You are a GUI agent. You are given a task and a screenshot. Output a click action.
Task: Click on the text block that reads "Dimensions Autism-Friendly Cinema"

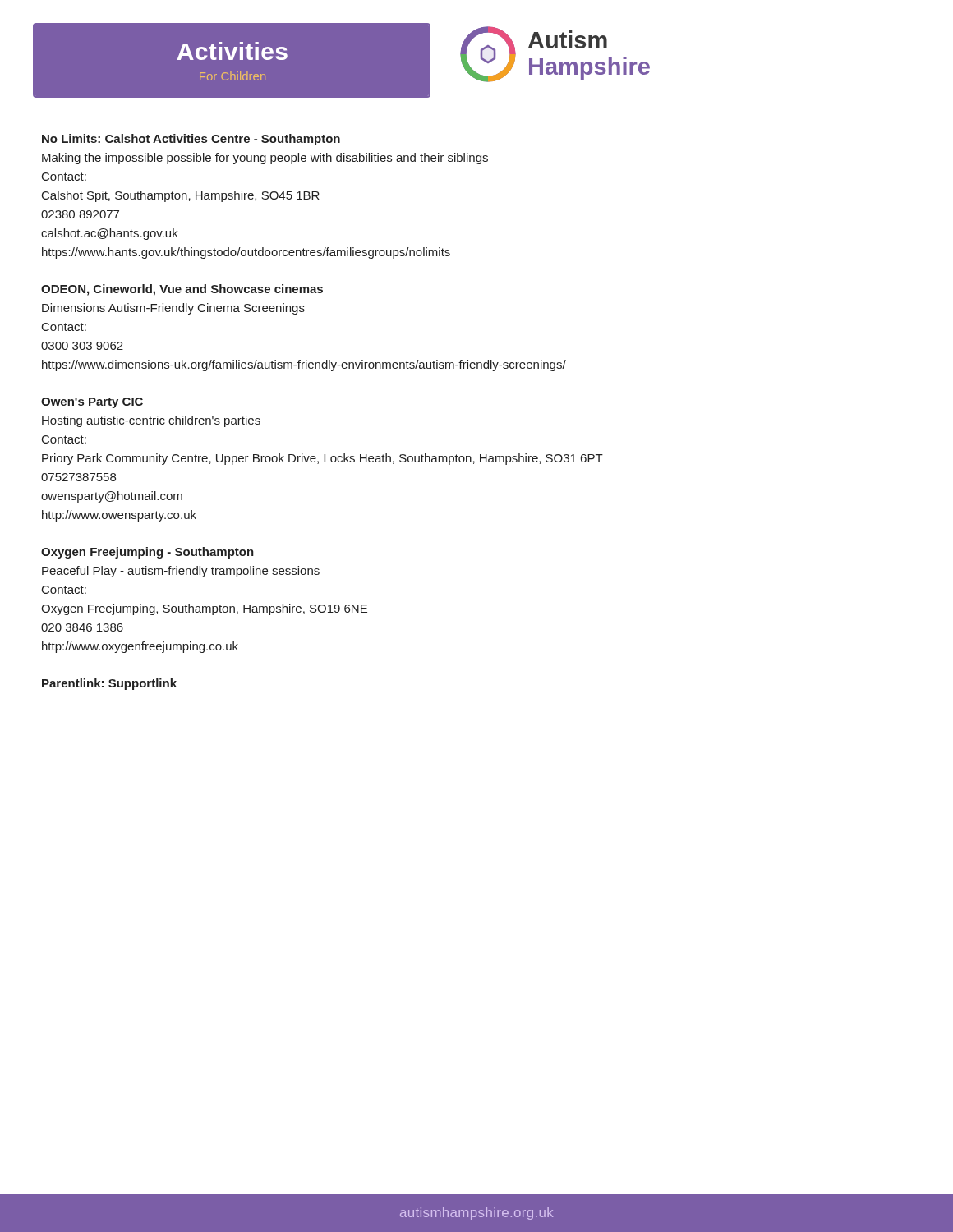click(x=173, y=308)
